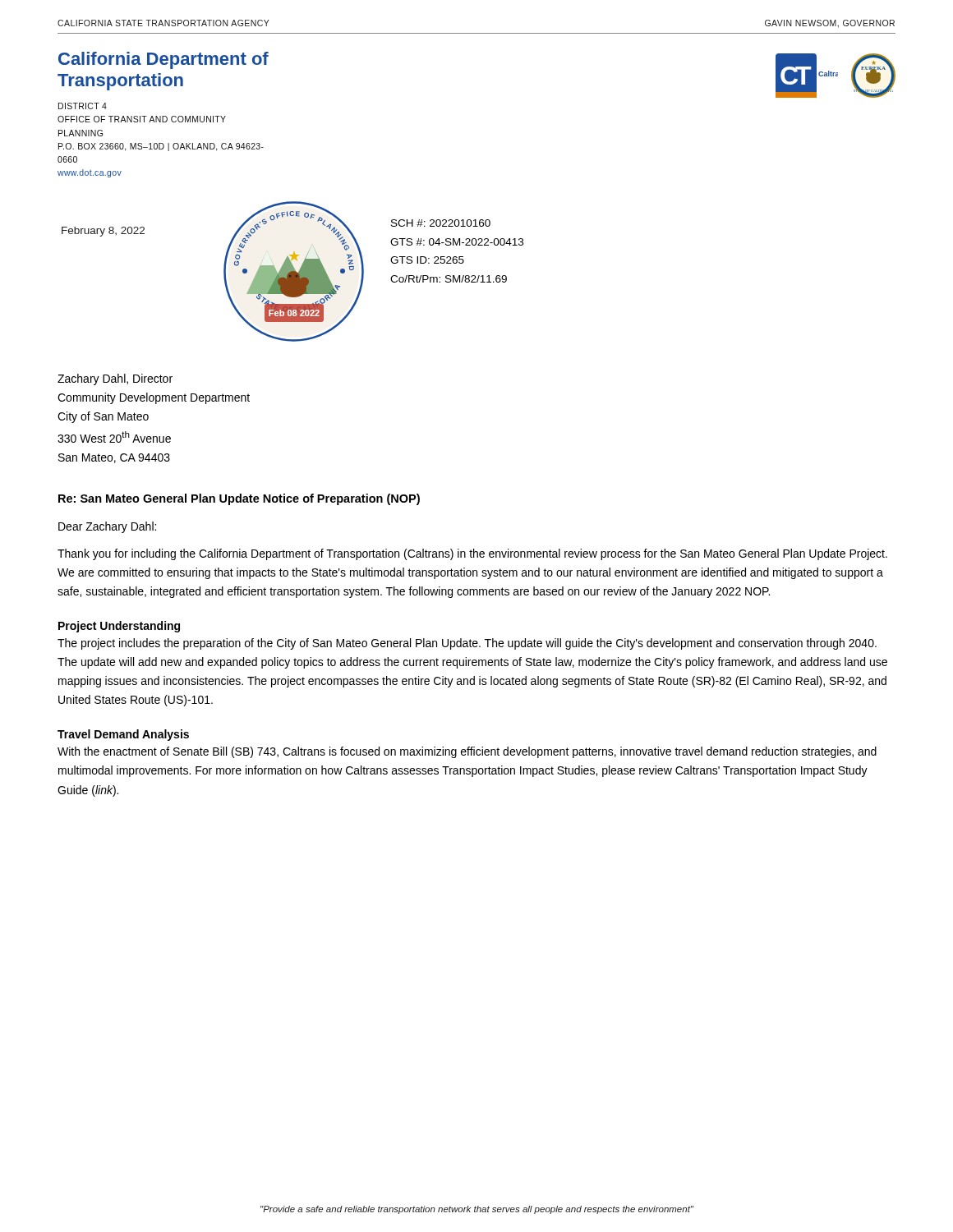The image size is (953, 1232).
Task: Find the text block that says "SCH #: 2022010160 GTS #: 04-SM-2022-00413"
Action: 457,251
